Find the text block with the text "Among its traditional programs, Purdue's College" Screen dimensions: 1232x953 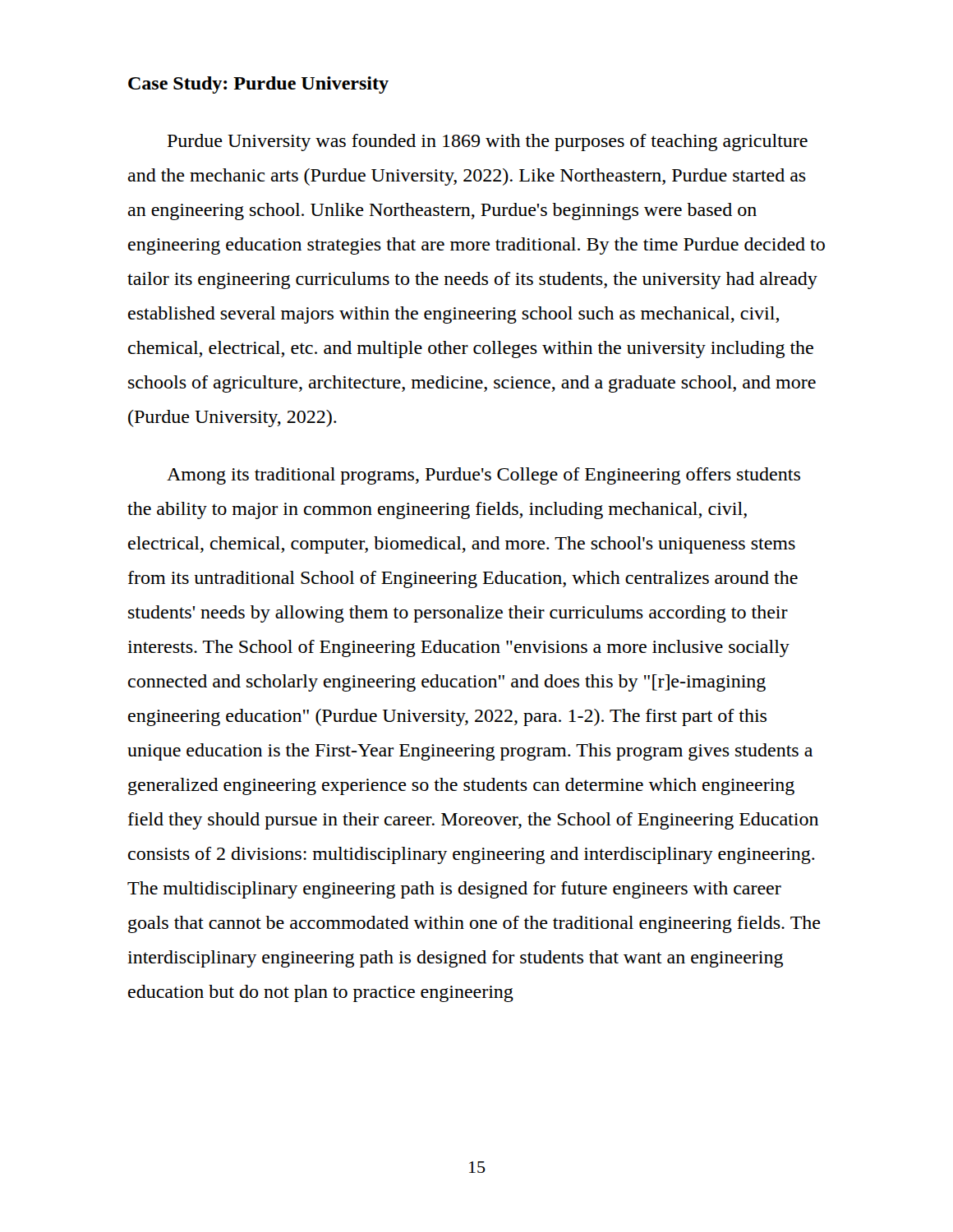[x=476, y=733]
